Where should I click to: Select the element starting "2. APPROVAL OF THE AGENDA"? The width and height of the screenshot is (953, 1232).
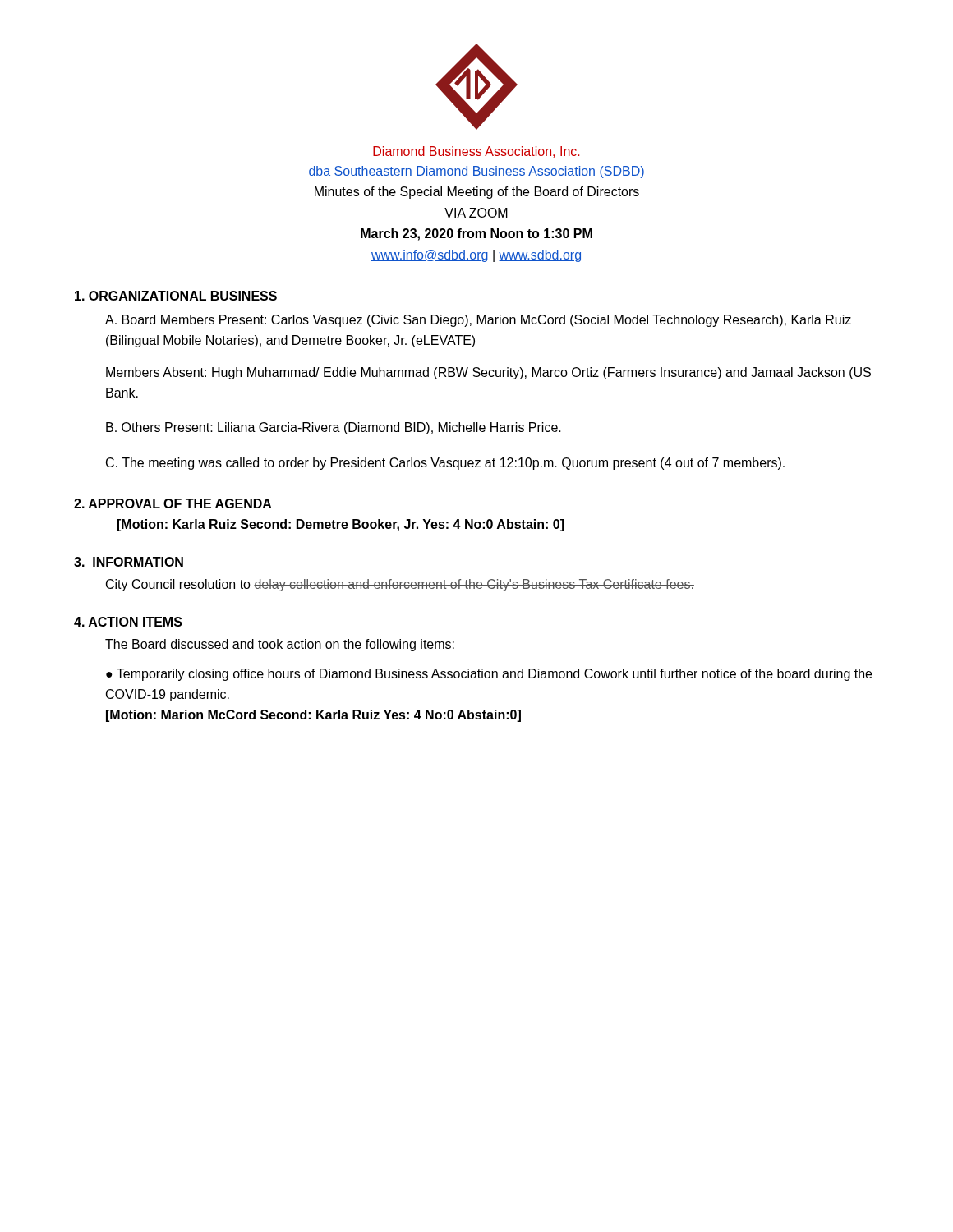pos(173,504)
